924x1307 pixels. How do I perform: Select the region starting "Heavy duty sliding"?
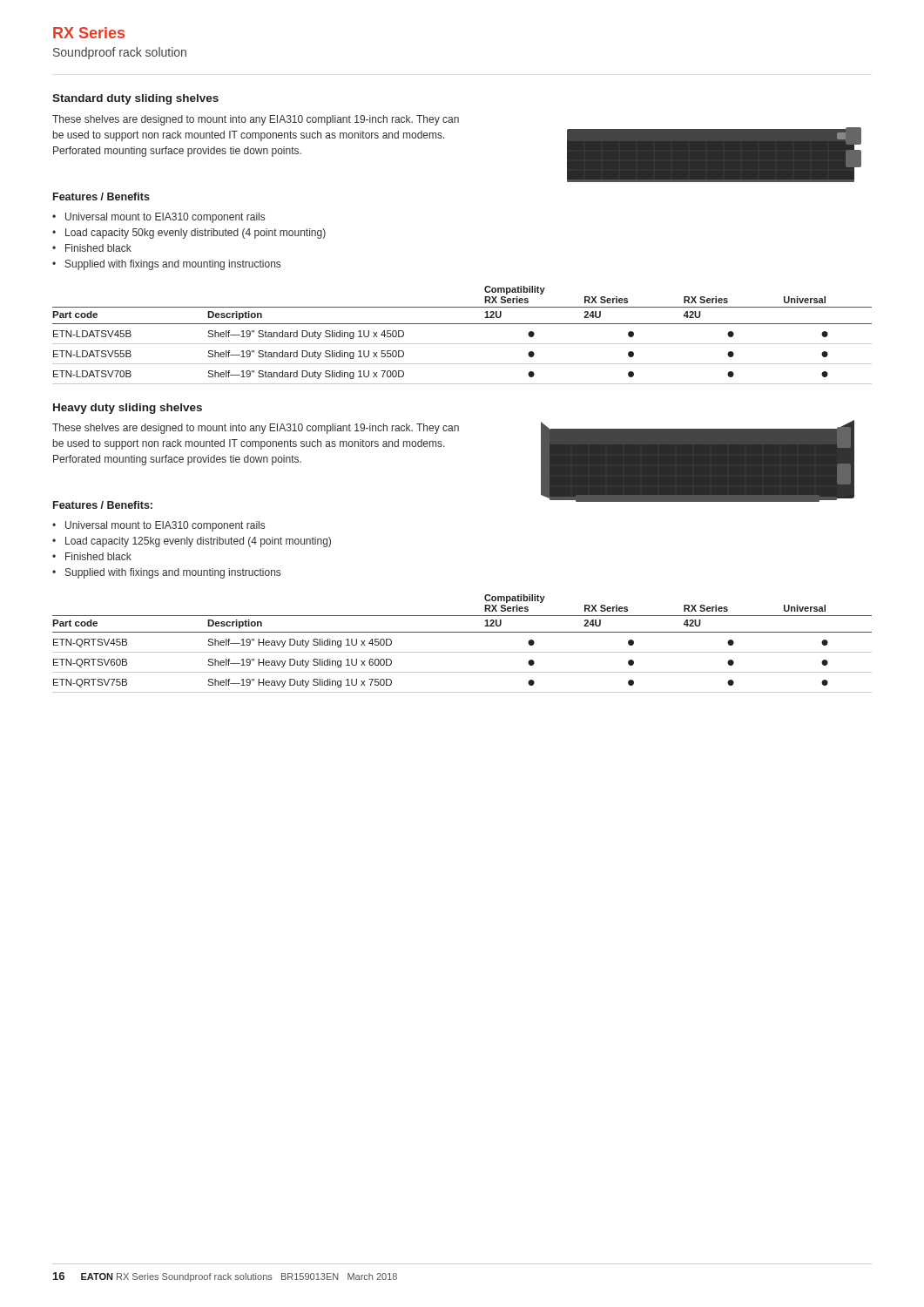[x=127, y=407]
